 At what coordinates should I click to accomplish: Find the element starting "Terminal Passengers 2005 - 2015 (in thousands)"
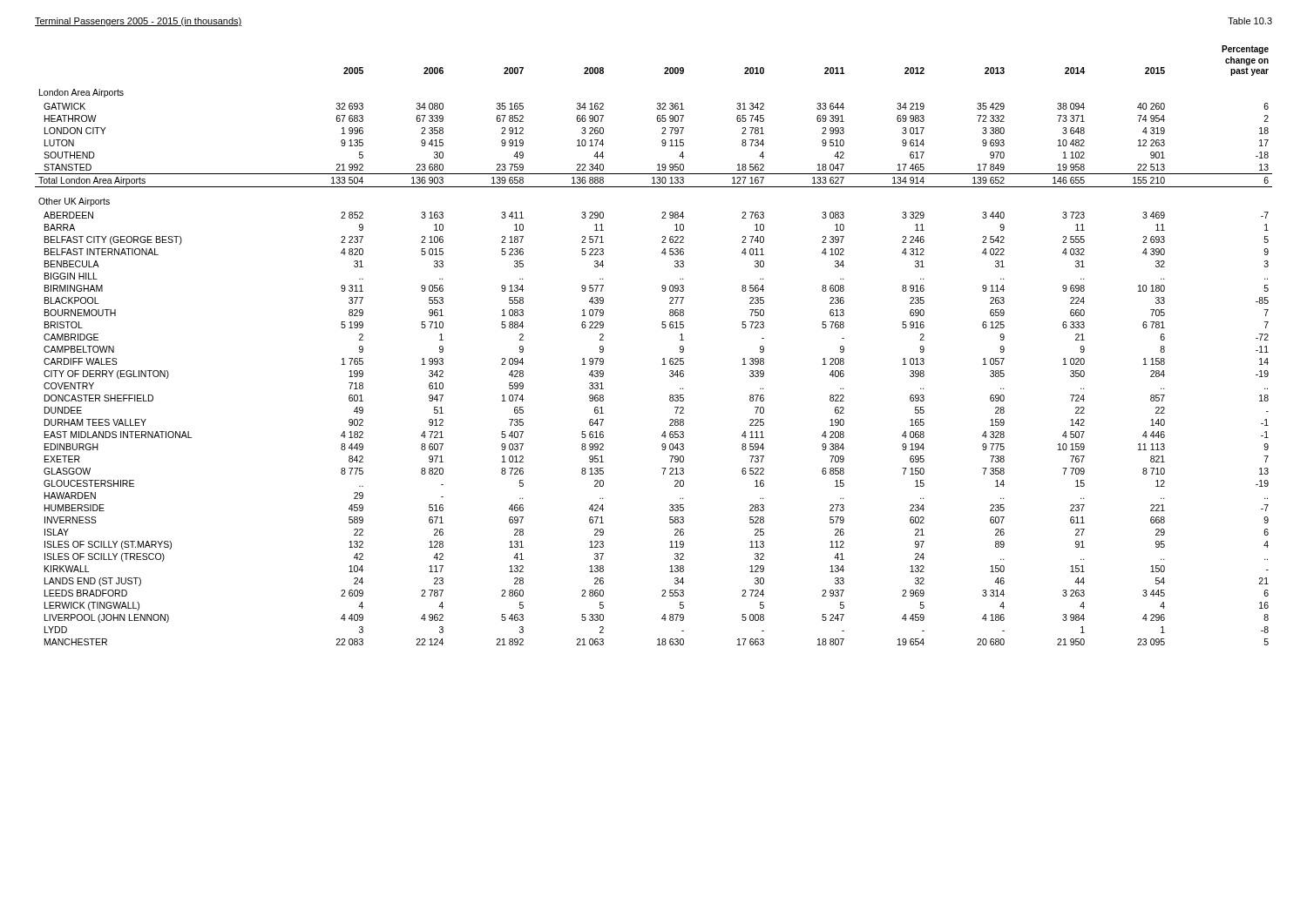point(138,21)
